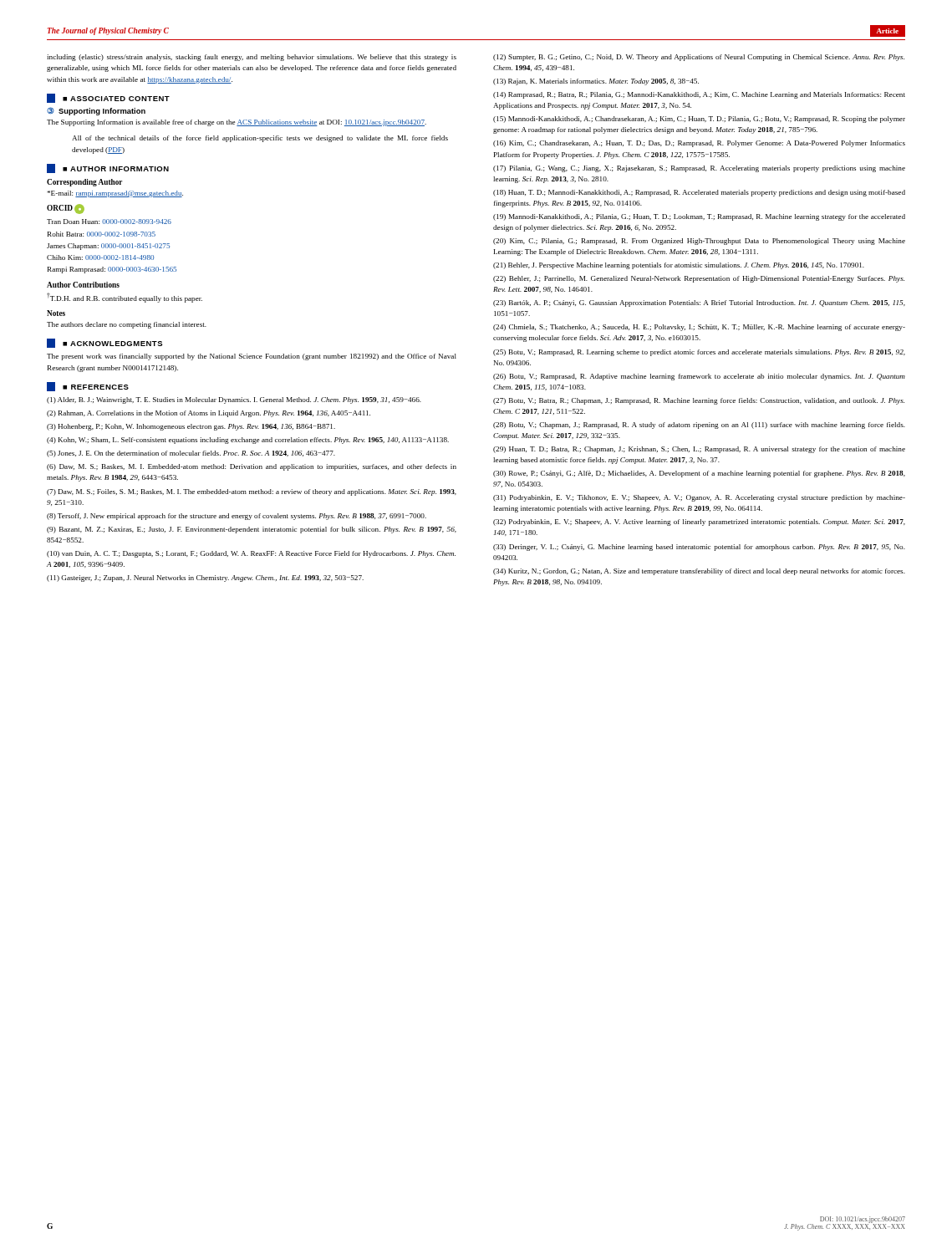Find the text starting "†T.D.H. and R.B. contributed equally to"
The height and width of the screenshot is (1254, 952).
click(x=125, y=297)
